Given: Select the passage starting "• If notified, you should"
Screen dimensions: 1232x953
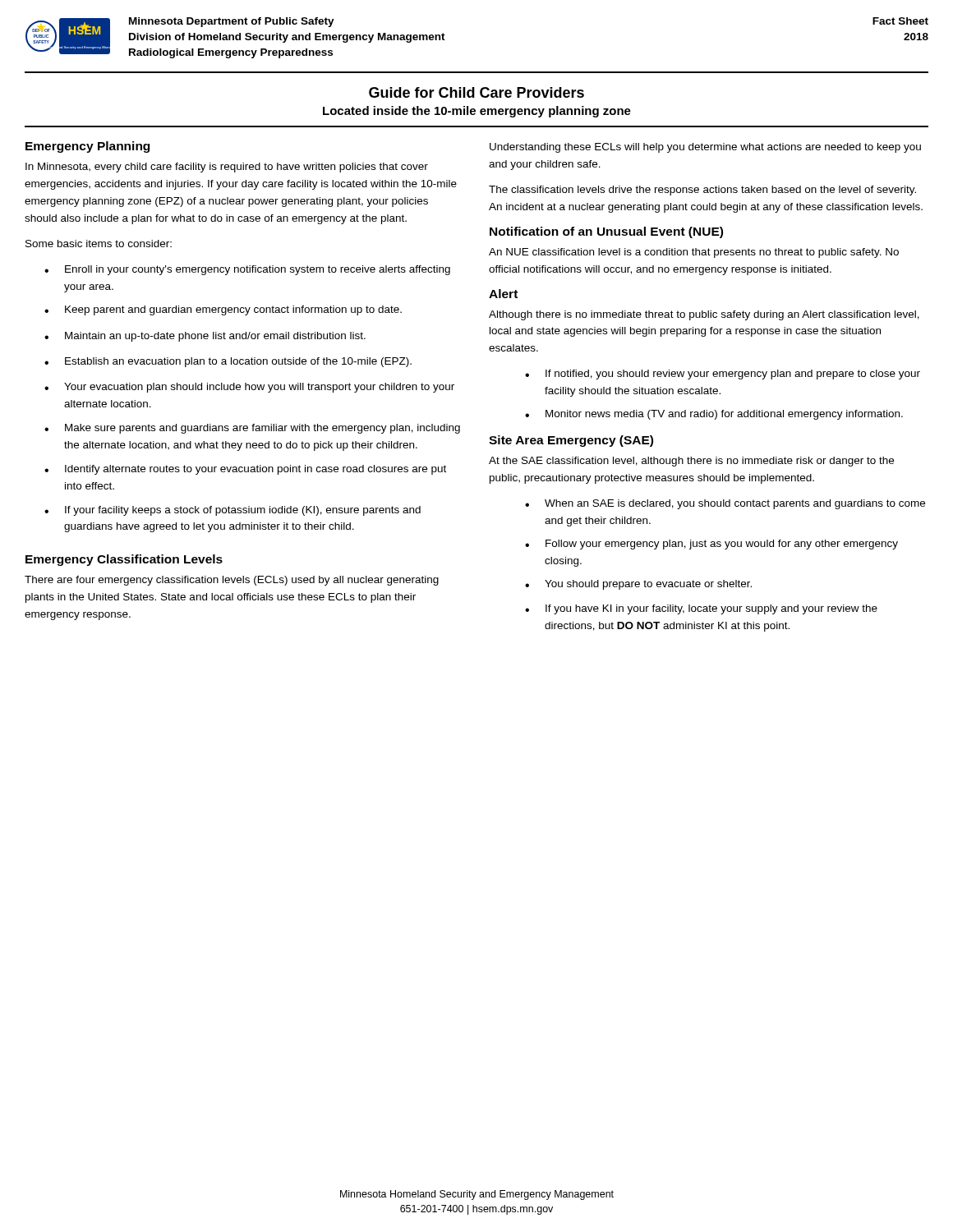Looking at the screenshot, I should [x=727, y=383].
